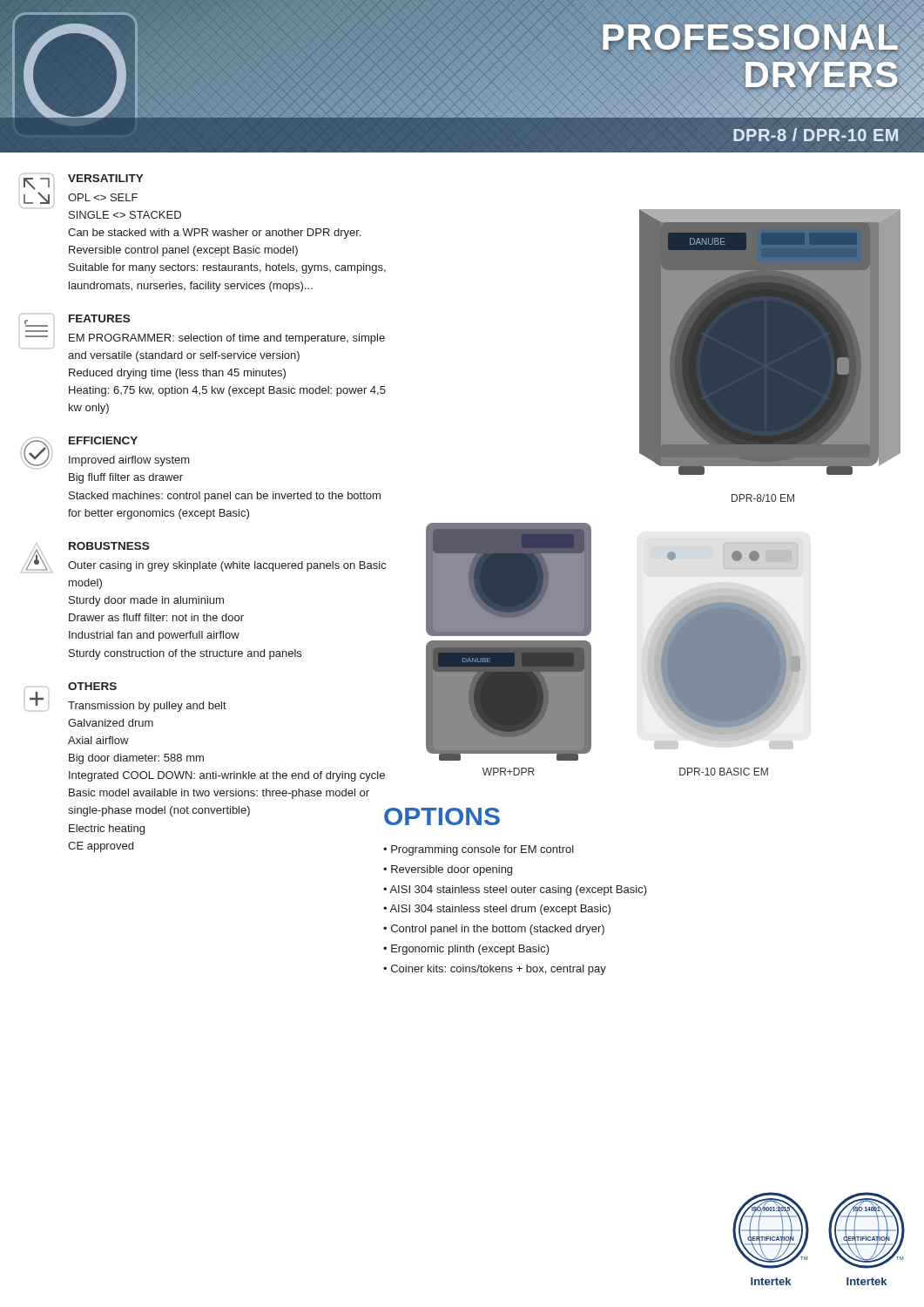Locate the block of text that opens with "• Control panel in"
The height and width of the screenshot is (1307, 924).
(494, 928)
